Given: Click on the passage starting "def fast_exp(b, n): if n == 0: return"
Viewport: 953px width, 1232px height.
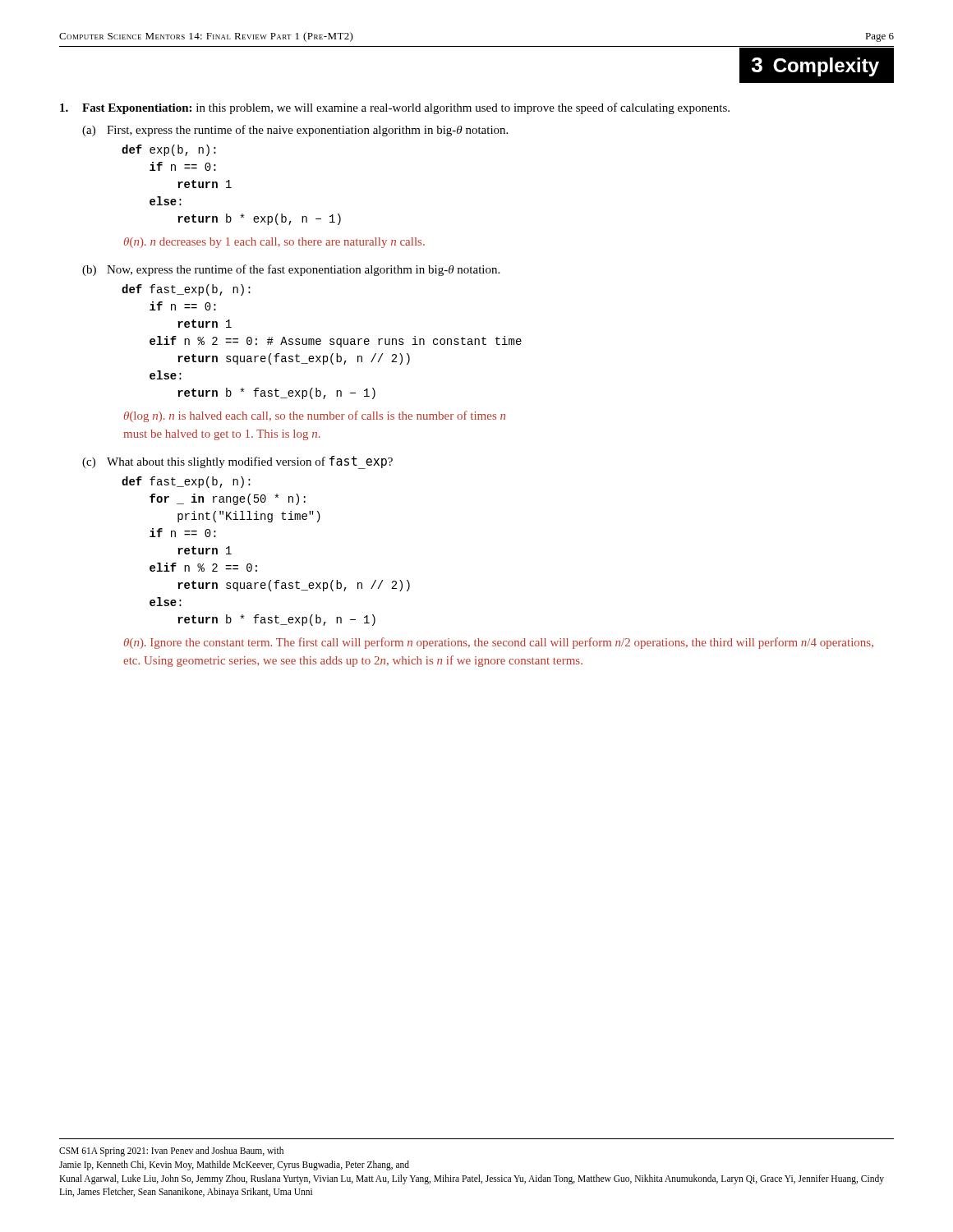Looking at the screenshot, I should tap(508, 342).
